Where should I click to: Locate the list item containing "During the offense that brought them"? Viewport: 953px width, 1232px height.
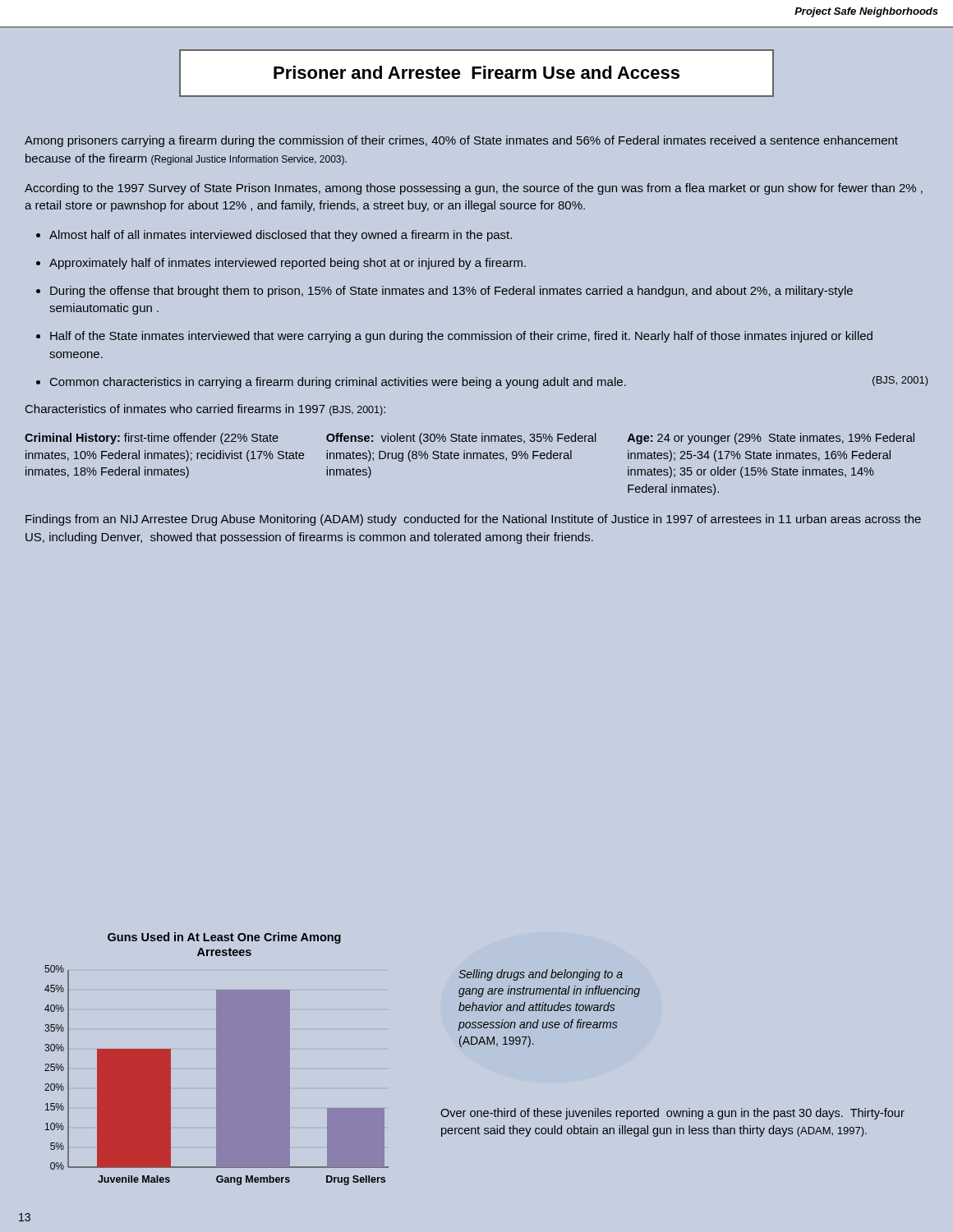(x=451, y=299)
